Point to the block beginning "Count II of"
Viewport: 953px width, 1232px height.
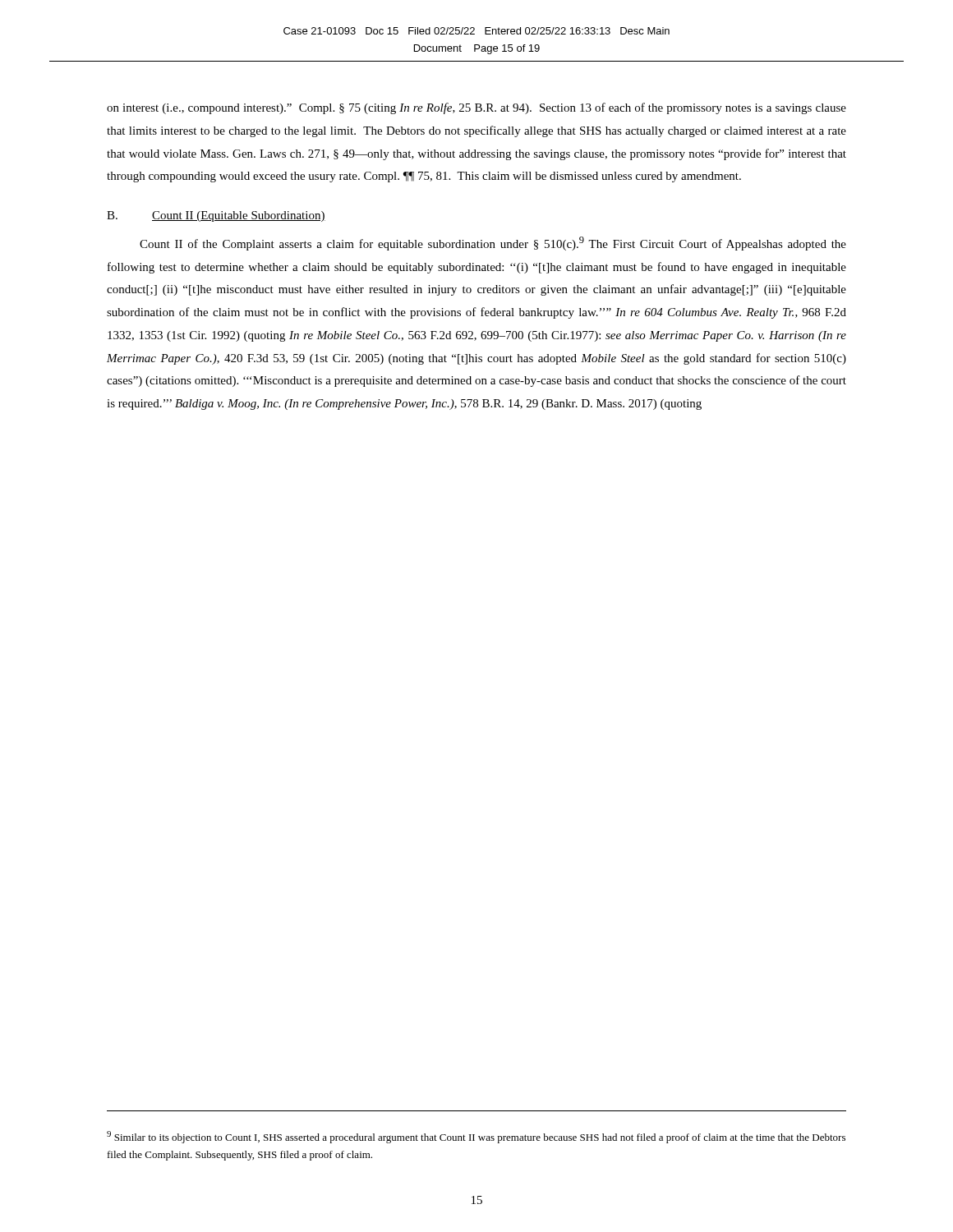(476, 323)
